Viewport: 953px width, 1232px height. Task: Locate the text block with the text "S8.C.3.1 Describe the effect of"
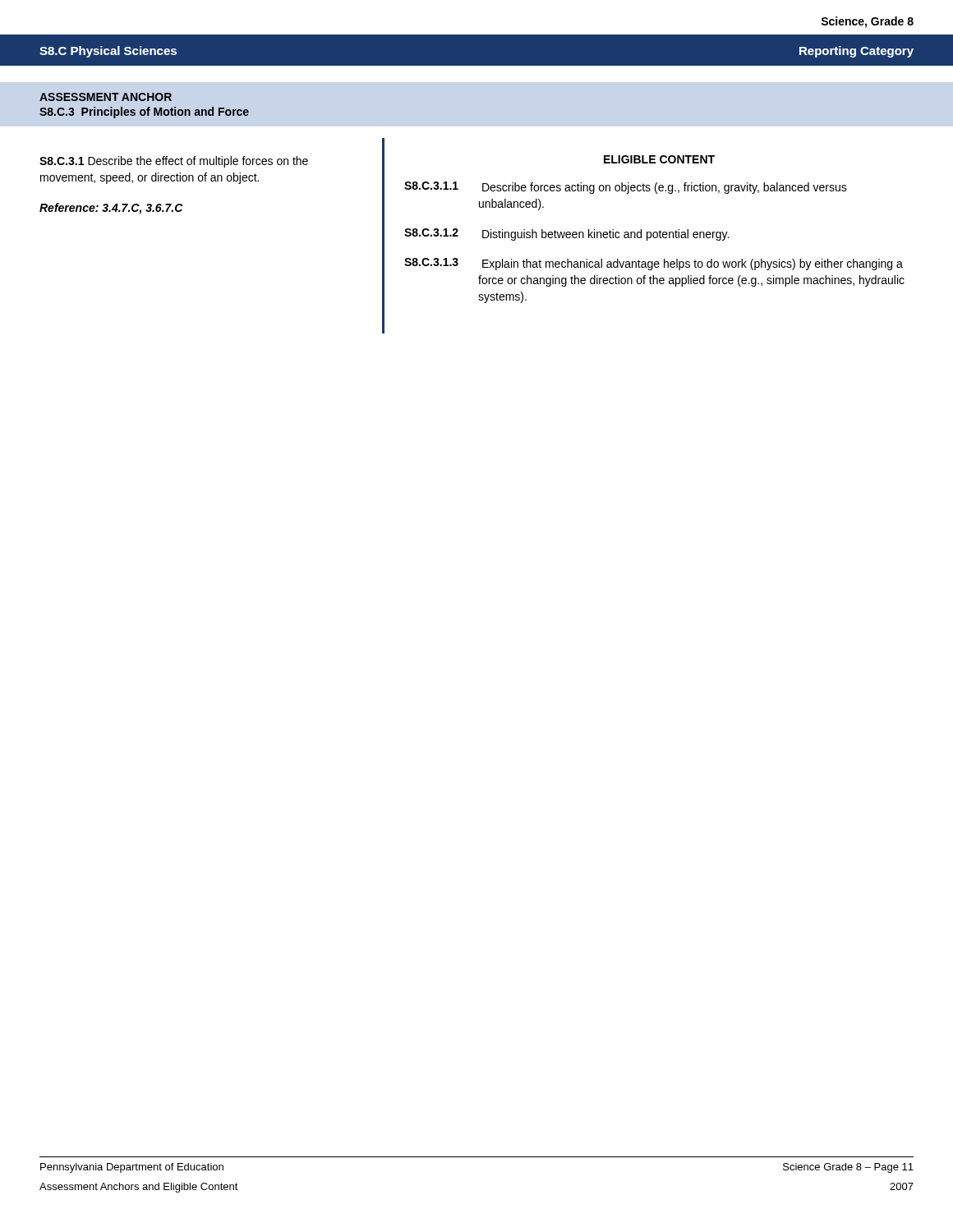[x=174, y=169]
